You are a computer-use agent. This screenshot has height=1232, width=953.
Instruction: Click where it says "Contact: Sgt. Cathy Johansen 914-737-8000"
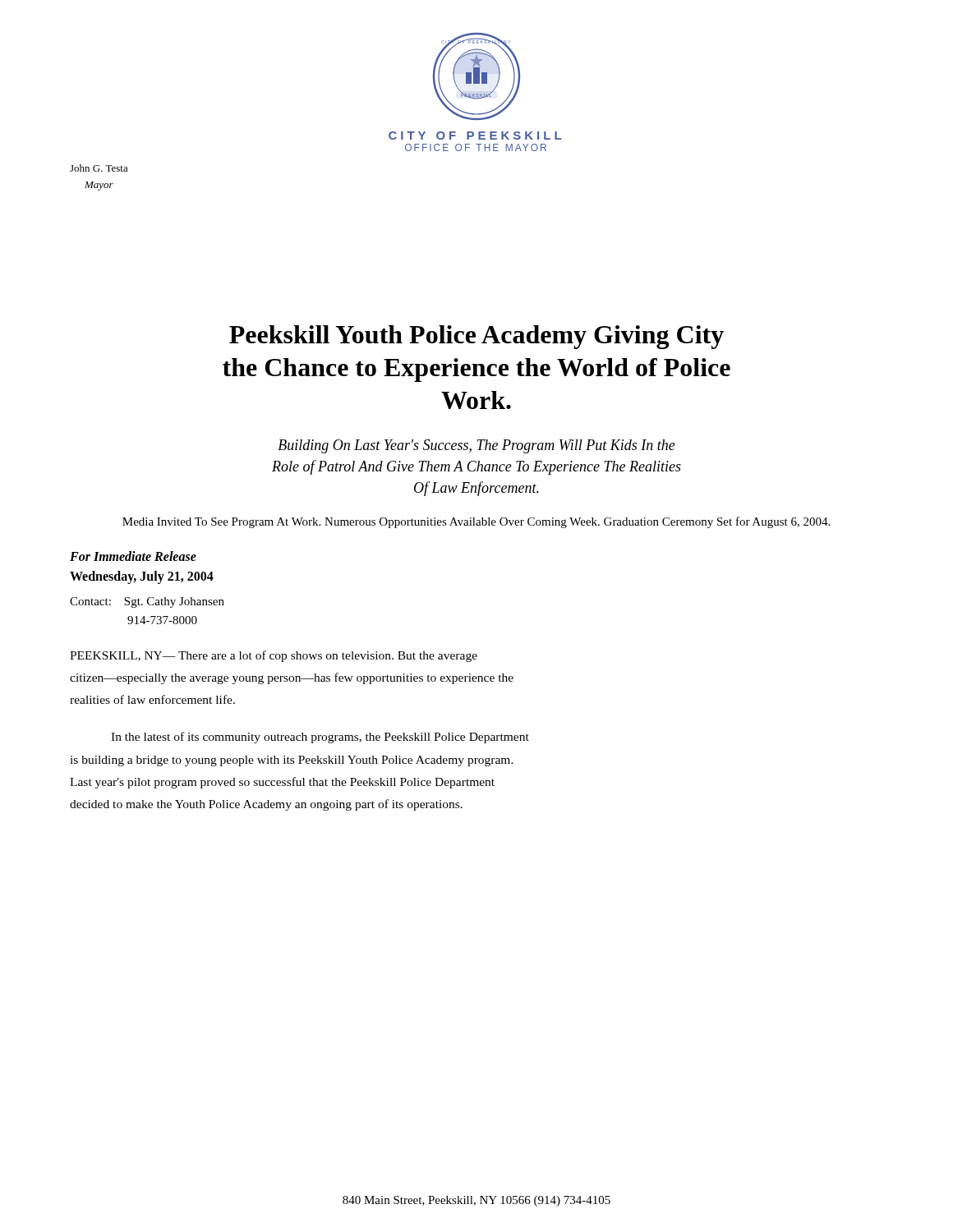coord(147,611)
